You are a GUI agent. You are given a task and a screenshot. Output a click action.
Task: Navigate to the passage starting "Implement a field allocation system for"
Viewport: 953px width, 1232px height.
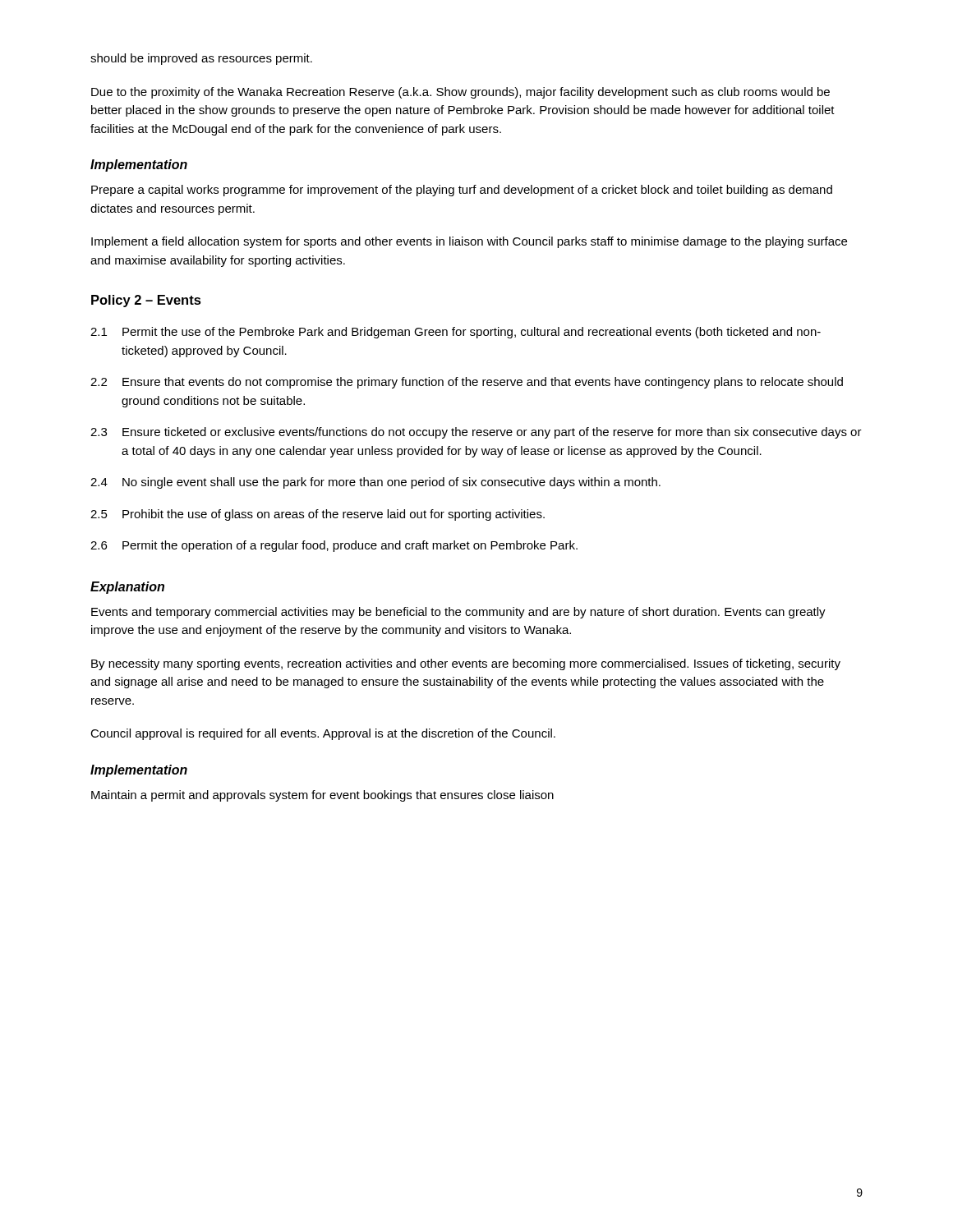469,250
